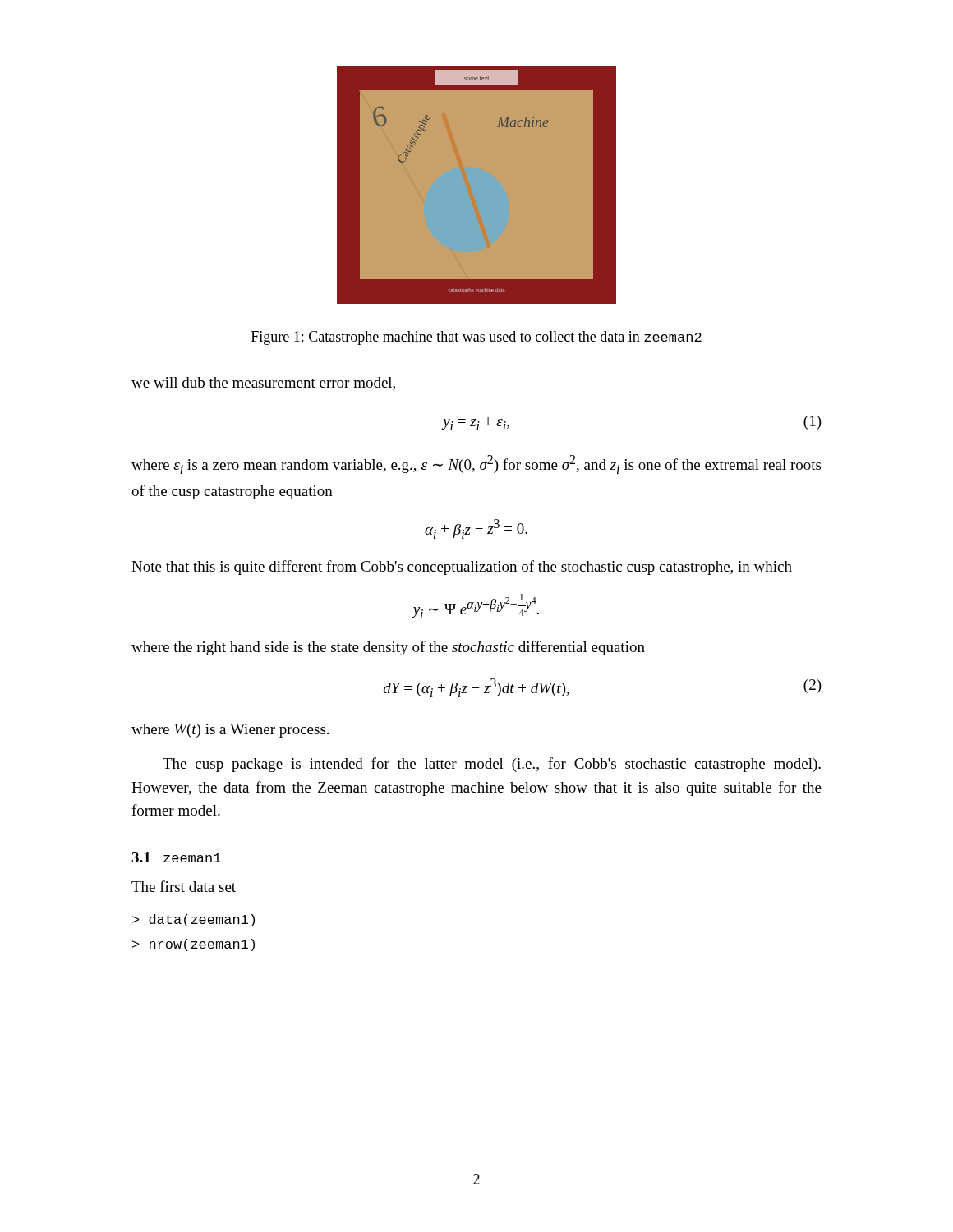This screenshot has height=1232, width=953.
Task: Select the text block starting "Note that this"
Action: point(462,566)
